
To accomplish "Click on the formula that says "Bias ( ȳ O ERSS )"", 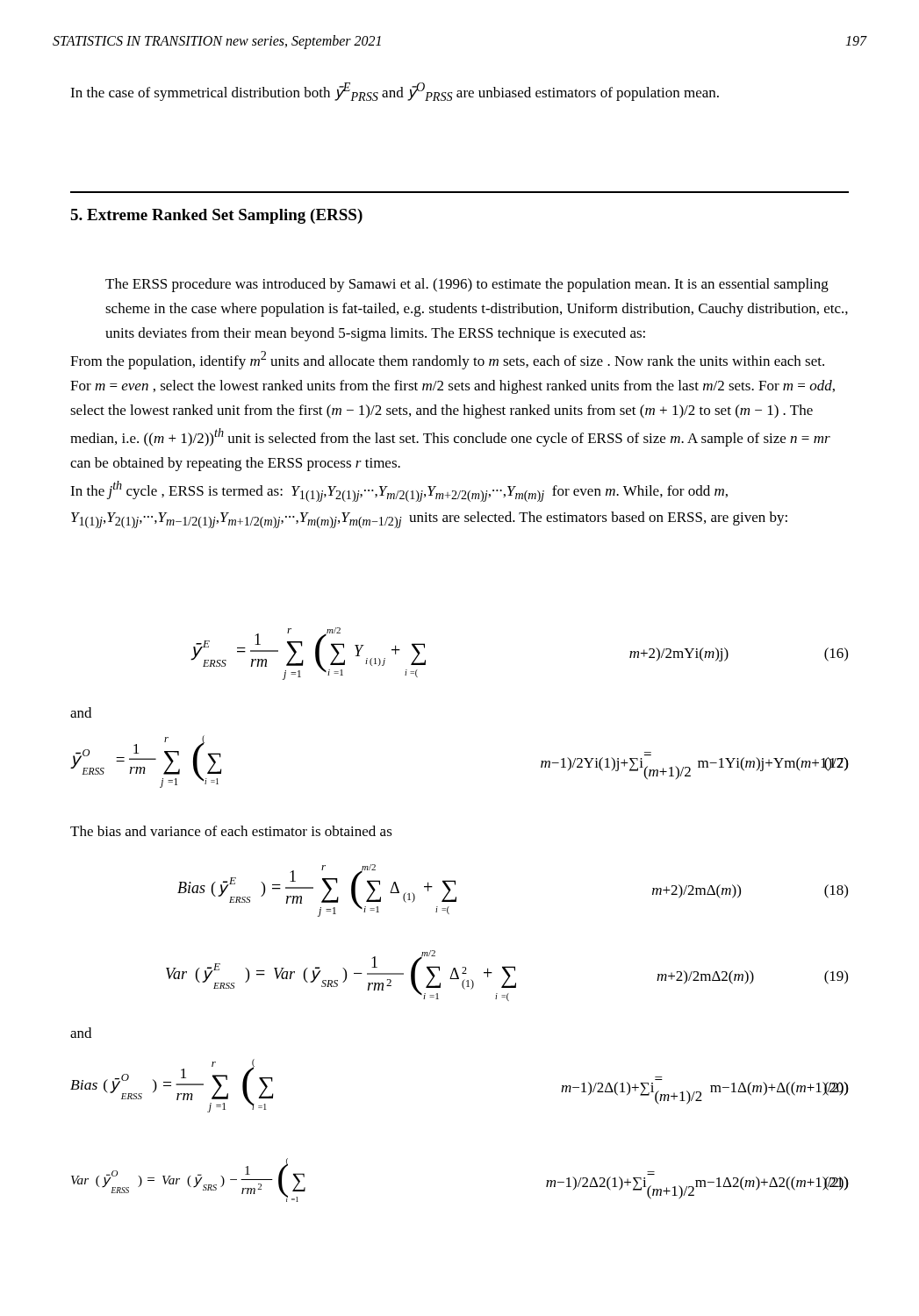I will pos(189,1085).
